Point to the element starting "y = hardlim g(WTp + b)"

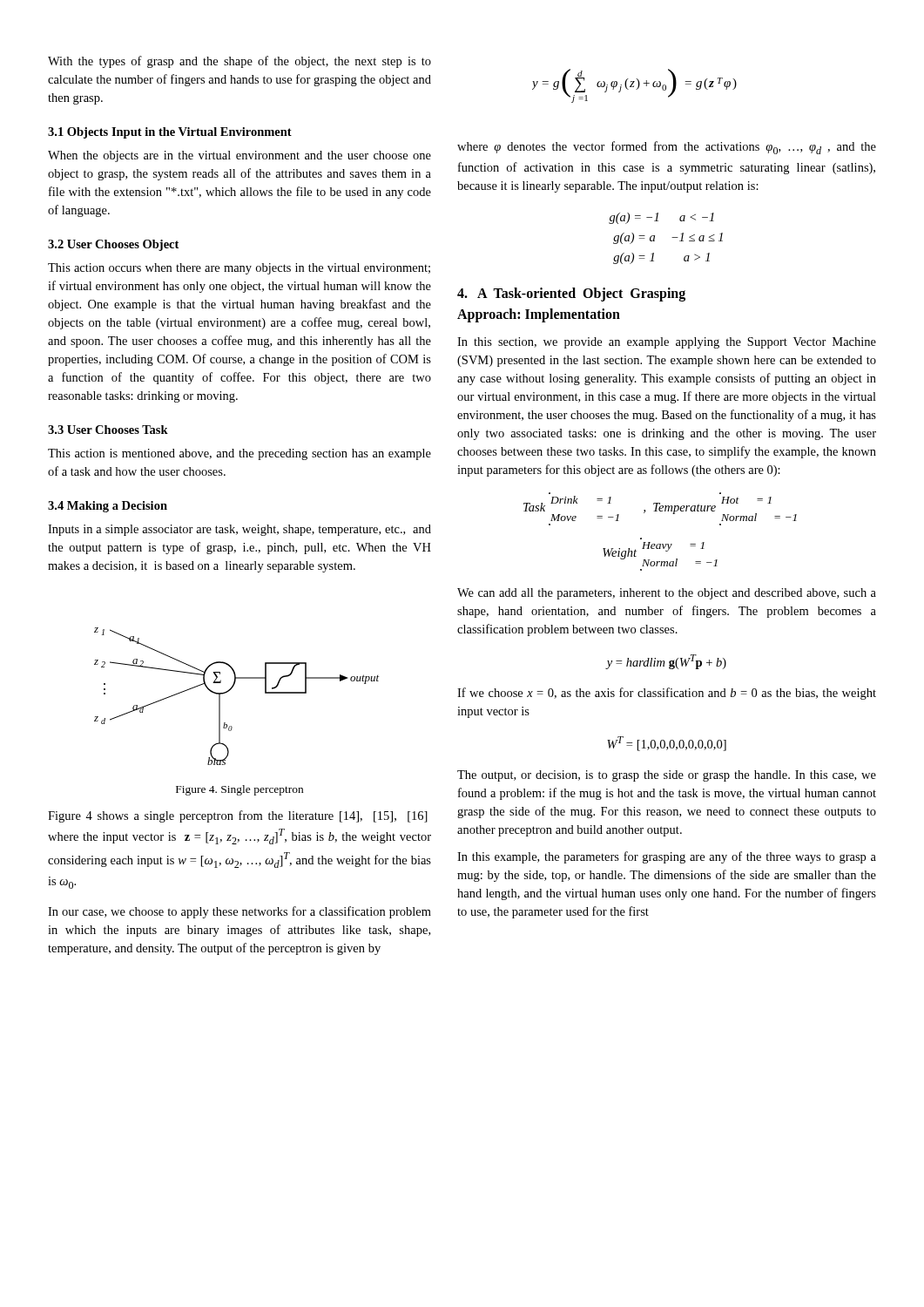[667, 660]
